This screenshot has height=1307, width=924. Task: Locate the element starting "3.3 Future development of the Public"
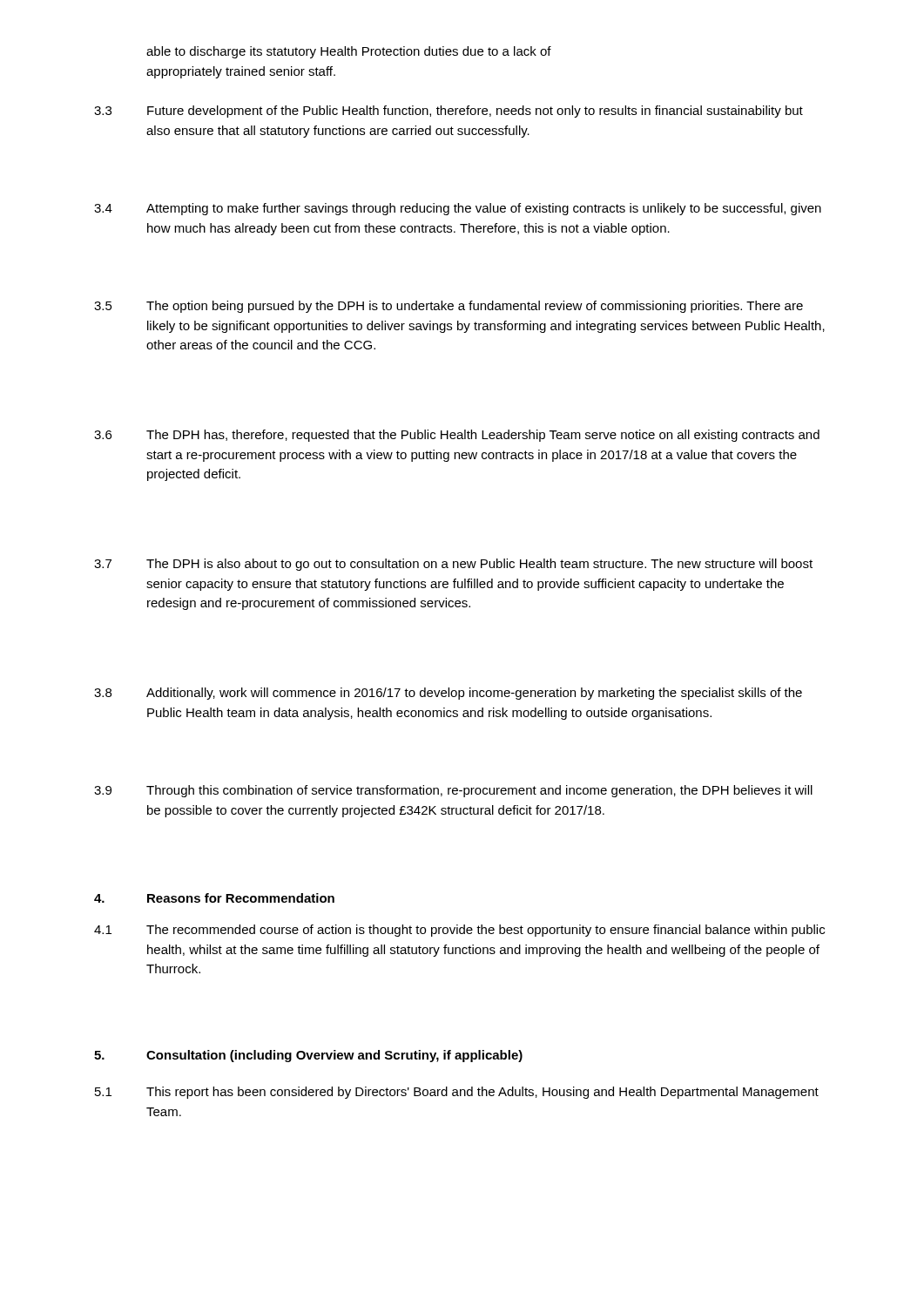pyautogui.click(x=462, y=121)
